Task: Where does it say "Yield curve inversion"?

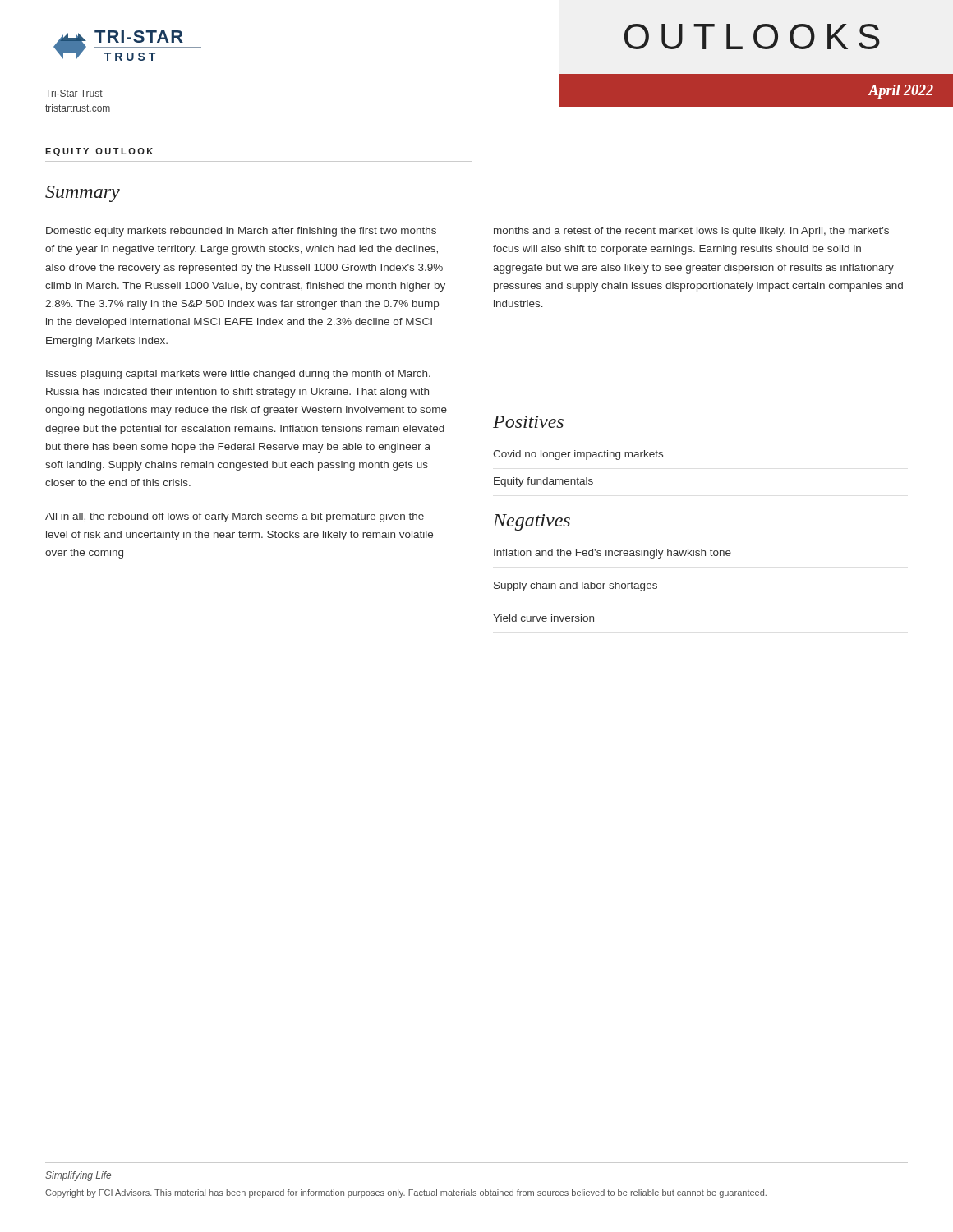Action: 544,618
